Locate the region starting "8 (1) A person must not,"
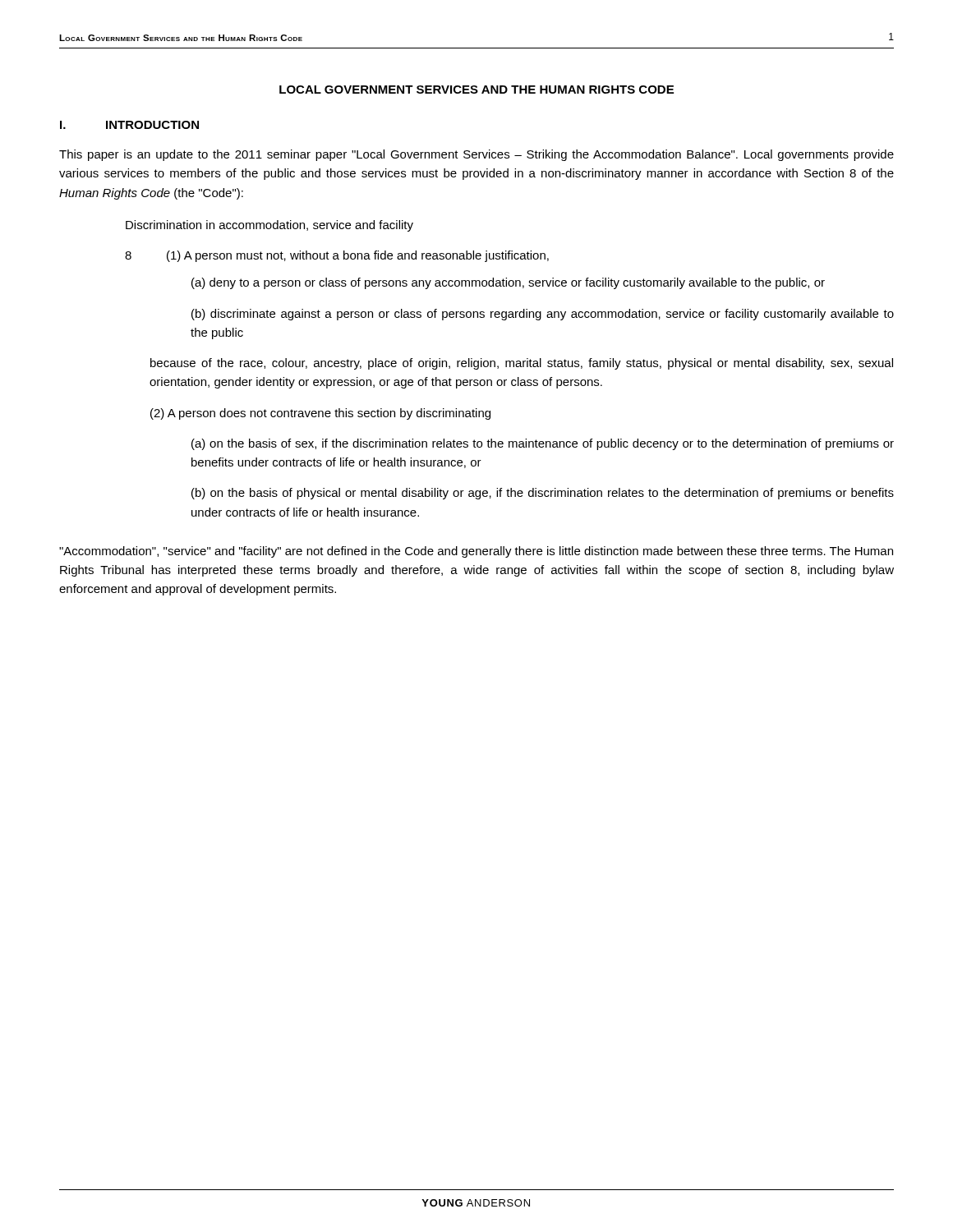The image size is (953, 1232). pos(509,255)
